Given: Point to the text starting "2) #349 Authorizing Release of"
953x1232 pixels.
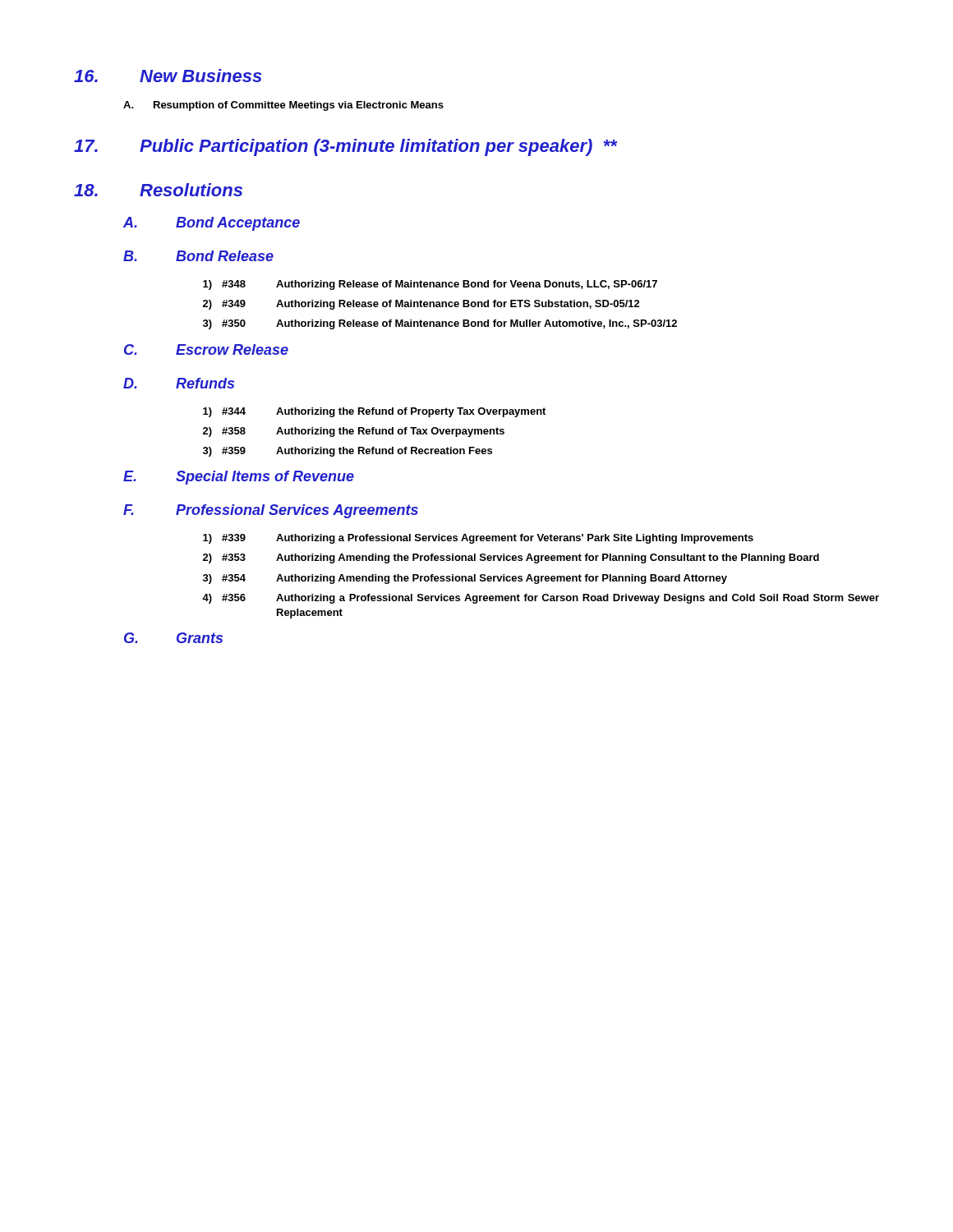Looking at the screenshot, I should [526, 304].
